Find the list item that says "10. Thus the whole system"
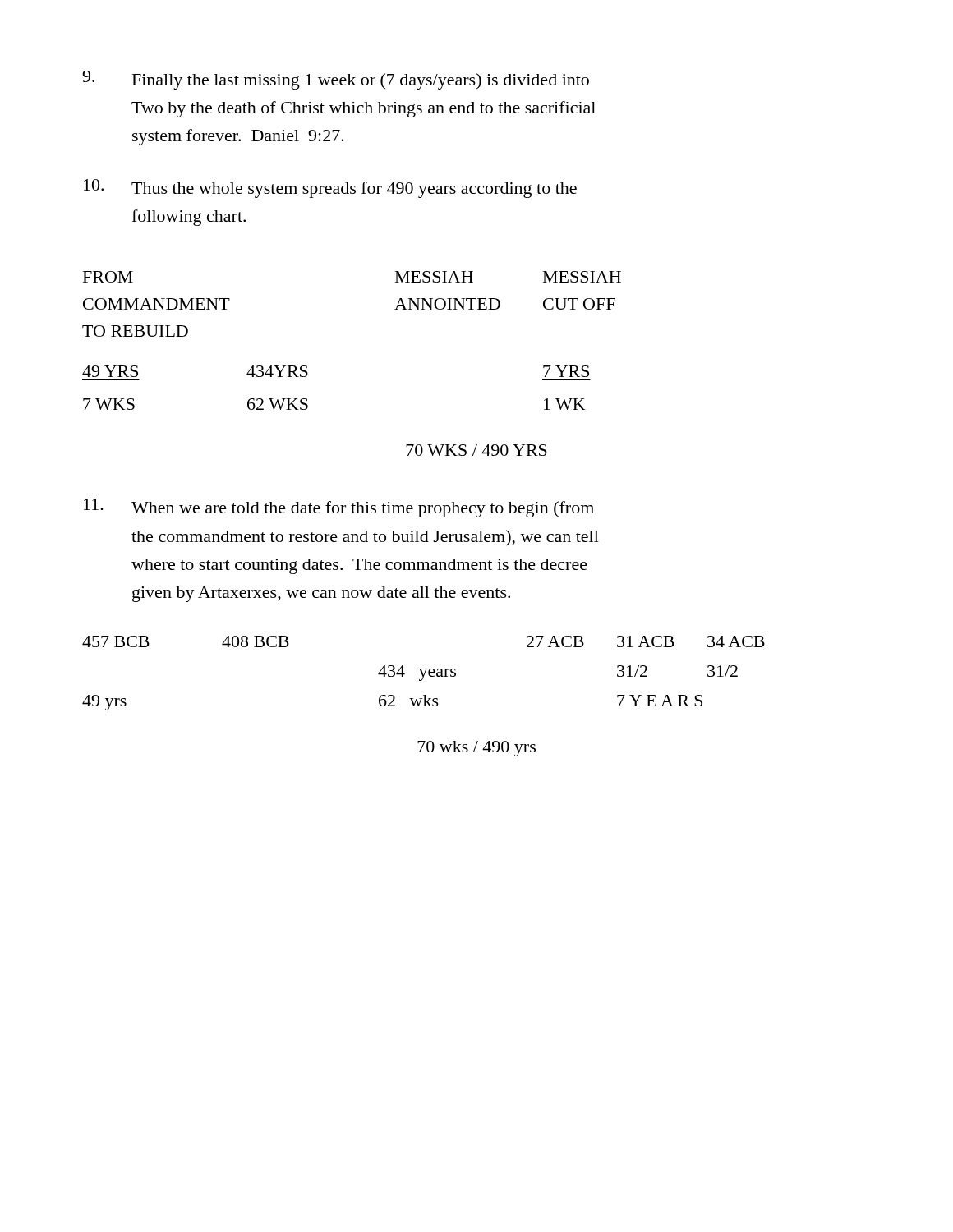Screen dimensions: 1232x953 330,202
